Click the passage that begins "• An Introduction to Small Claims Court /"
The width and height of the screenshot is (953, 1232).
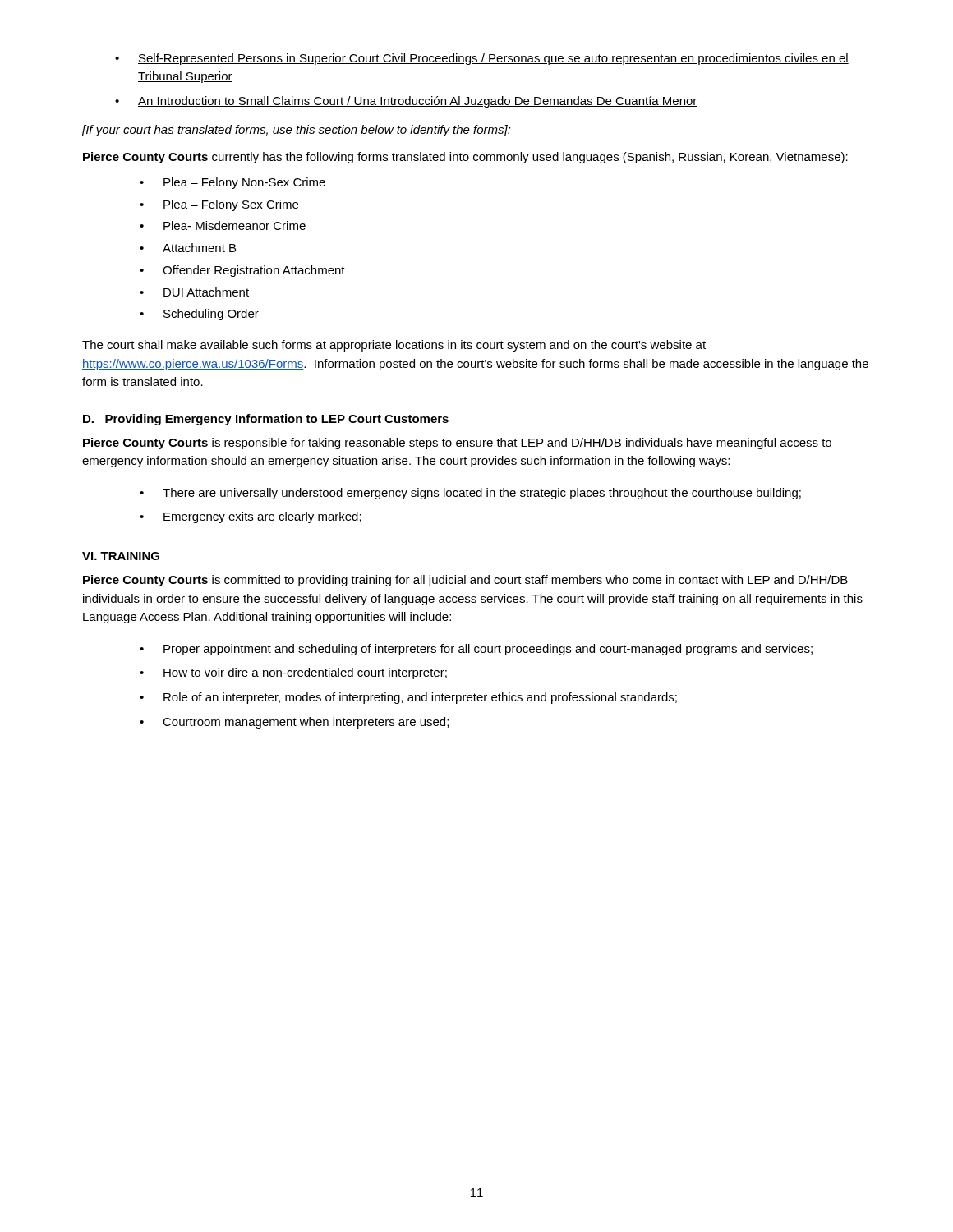pos(493,100)
